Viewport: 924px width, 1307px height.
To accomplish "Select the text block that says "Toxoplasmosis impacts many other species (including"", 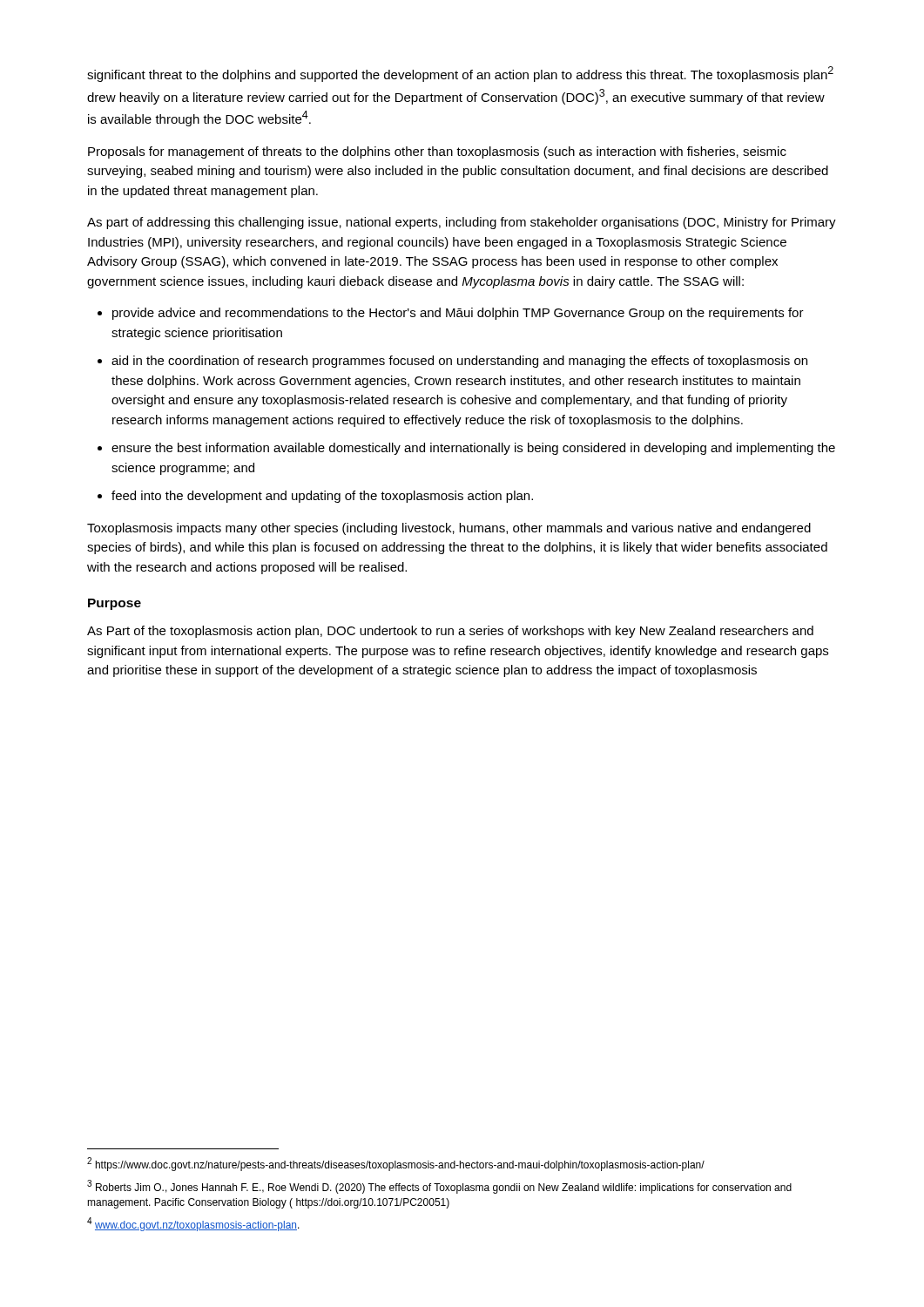I will pos(462,547).
